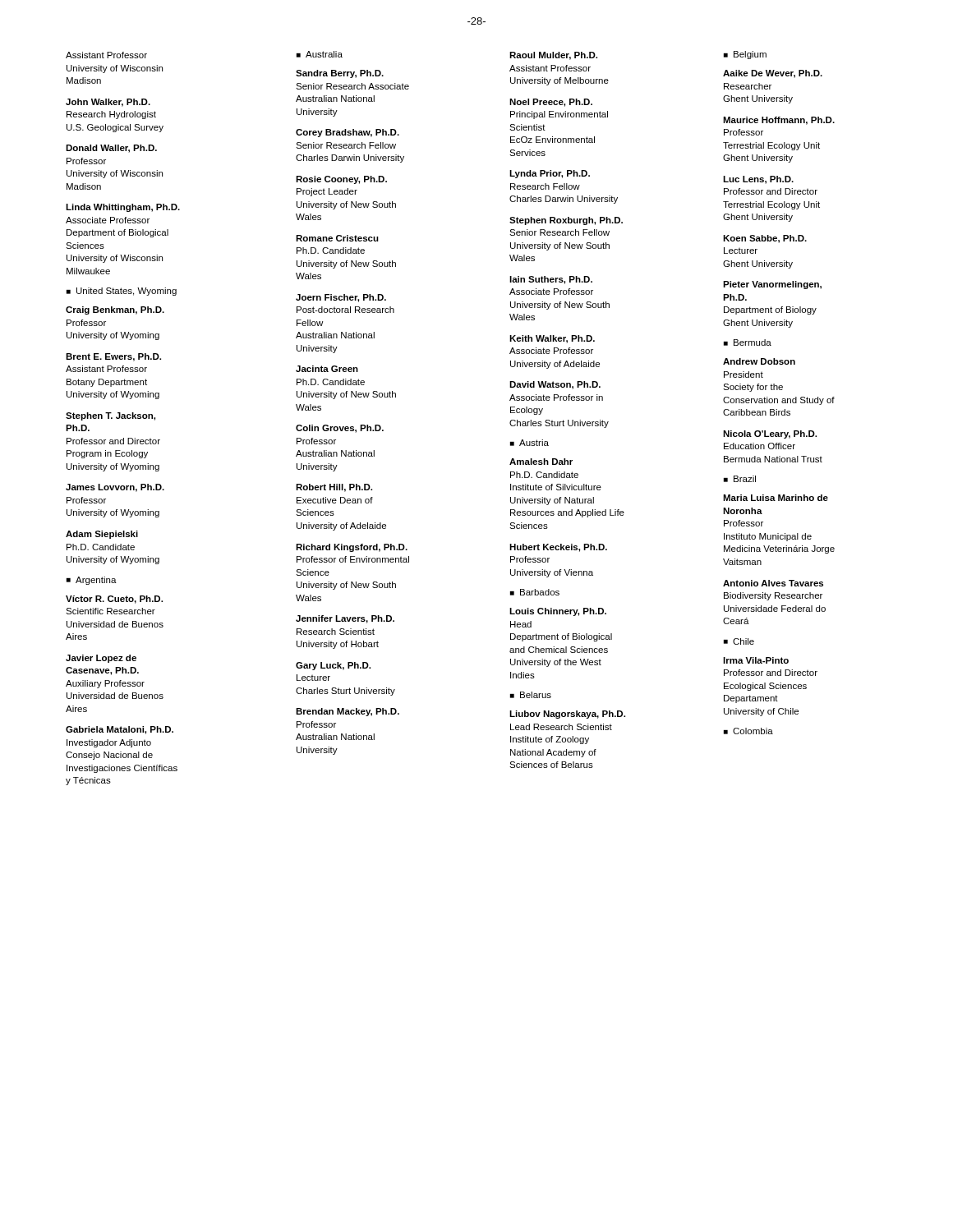This screenshot has width=953, height=1232.
Task: Point to the element starting "Brent E. Ewers, Ph.D."
Action: pos(114,375)
